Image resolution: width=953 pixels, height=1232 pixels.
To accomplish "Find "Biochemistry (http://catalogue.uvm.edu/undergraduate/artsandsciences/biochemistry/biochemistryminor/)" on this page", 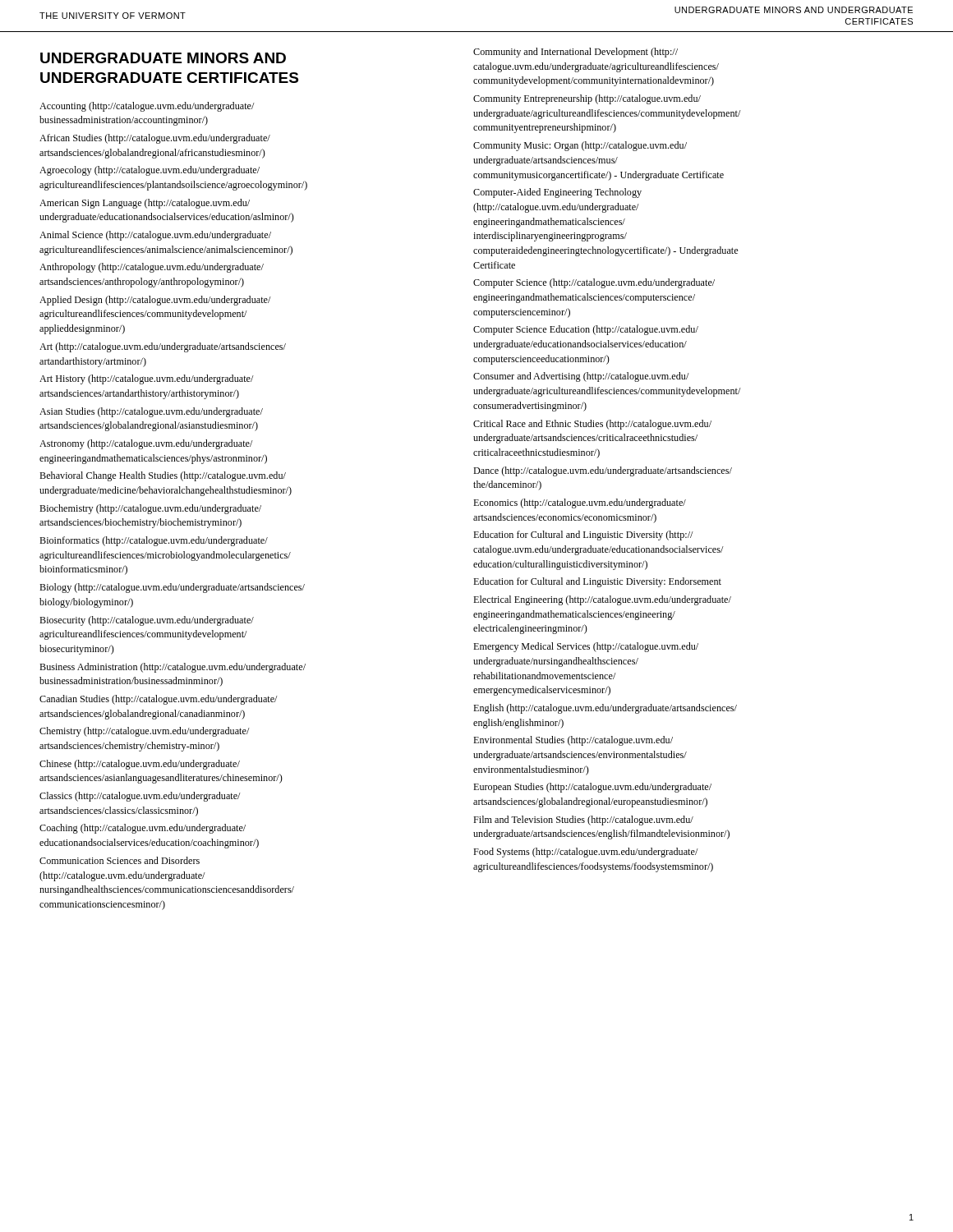I will point(150,515).
